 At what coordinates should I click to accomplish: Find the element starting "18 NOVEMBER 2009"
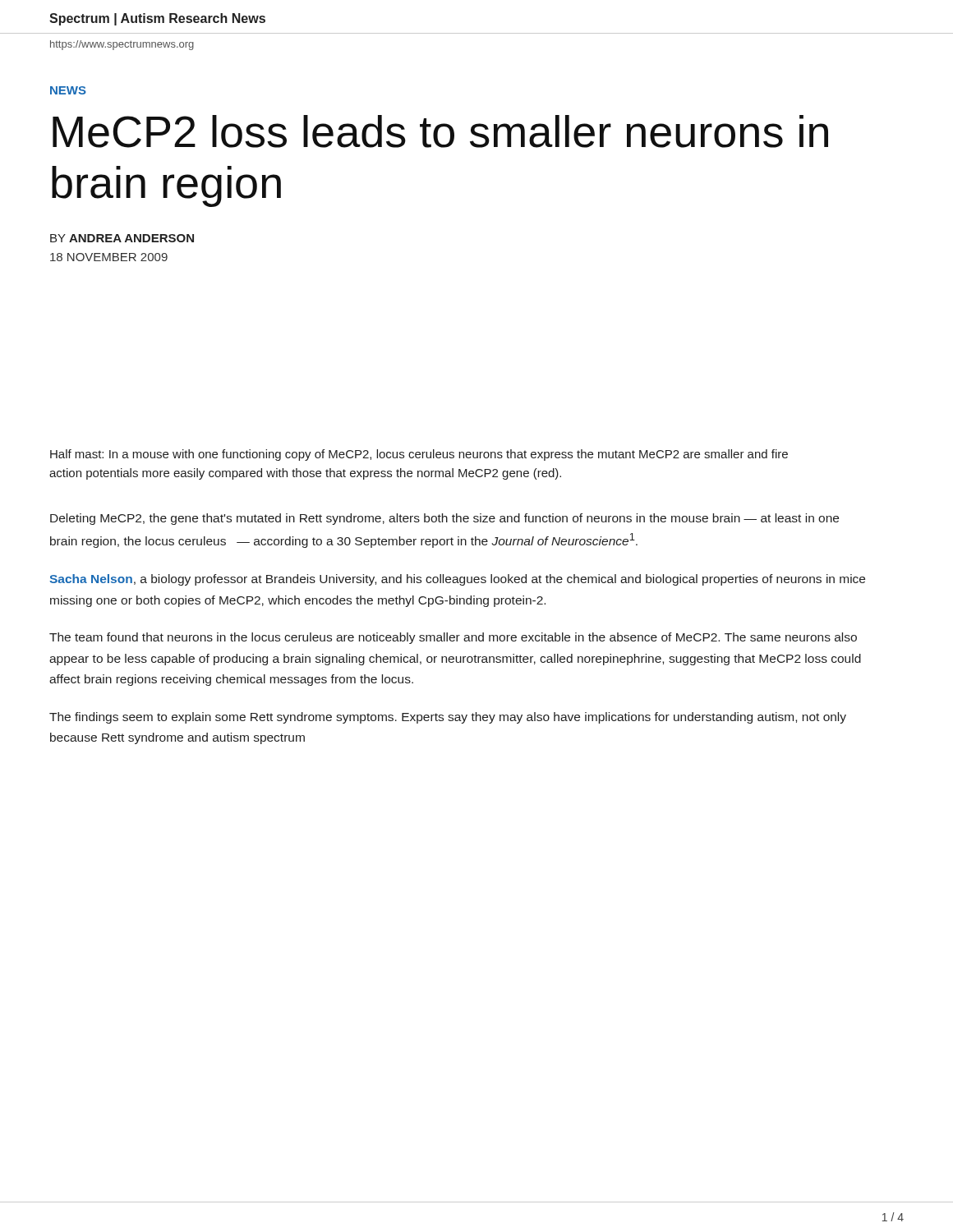(109, 257)
